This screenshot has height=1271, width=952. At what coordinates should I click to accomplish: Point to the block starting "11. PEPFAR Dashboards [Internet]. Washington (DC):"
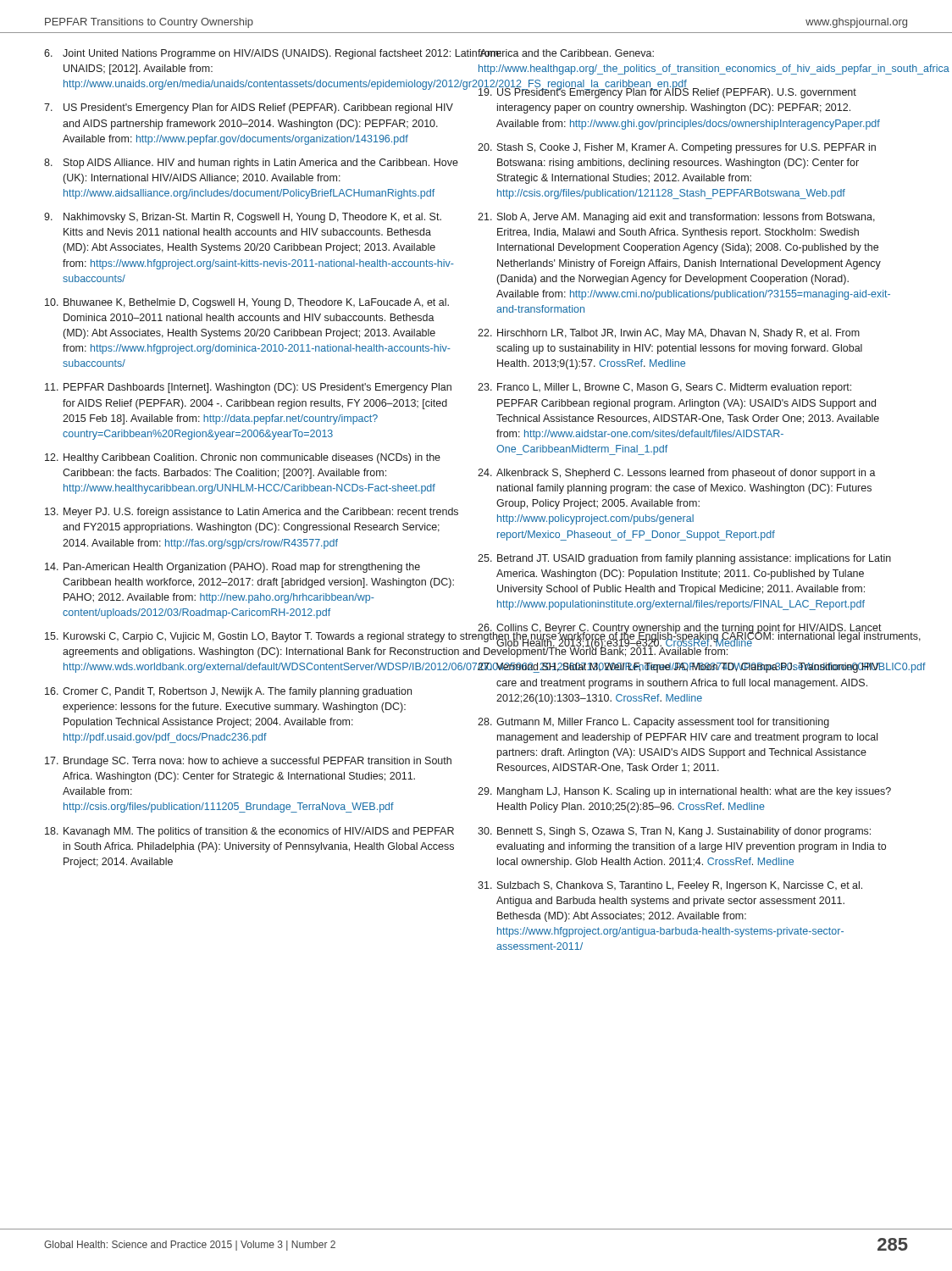point(252,411)
